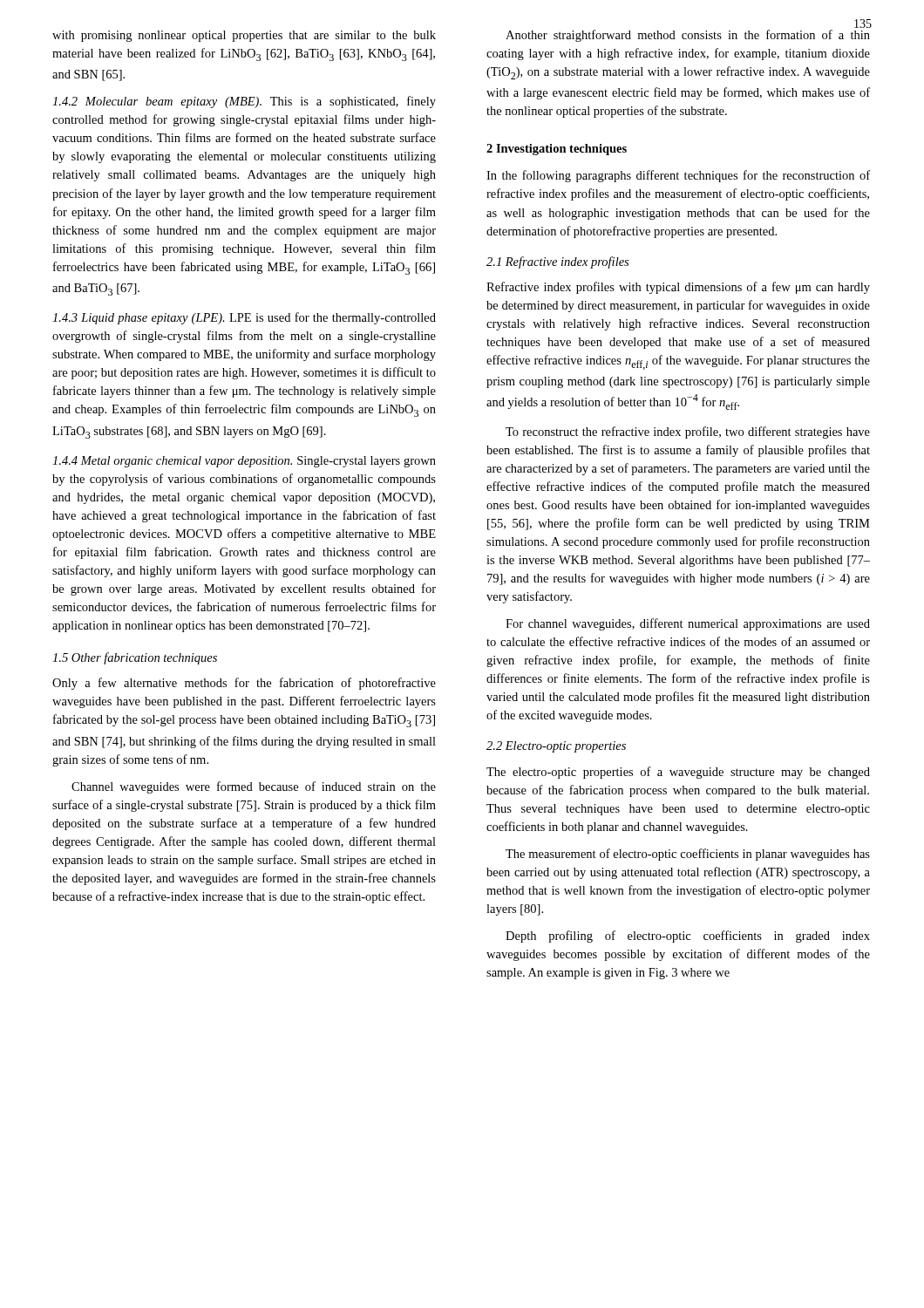This screenshot has height=1308, width=924.
Task: Click where it says "2.1 Refractive index profiles"
Action: click(x=558, y=261)
